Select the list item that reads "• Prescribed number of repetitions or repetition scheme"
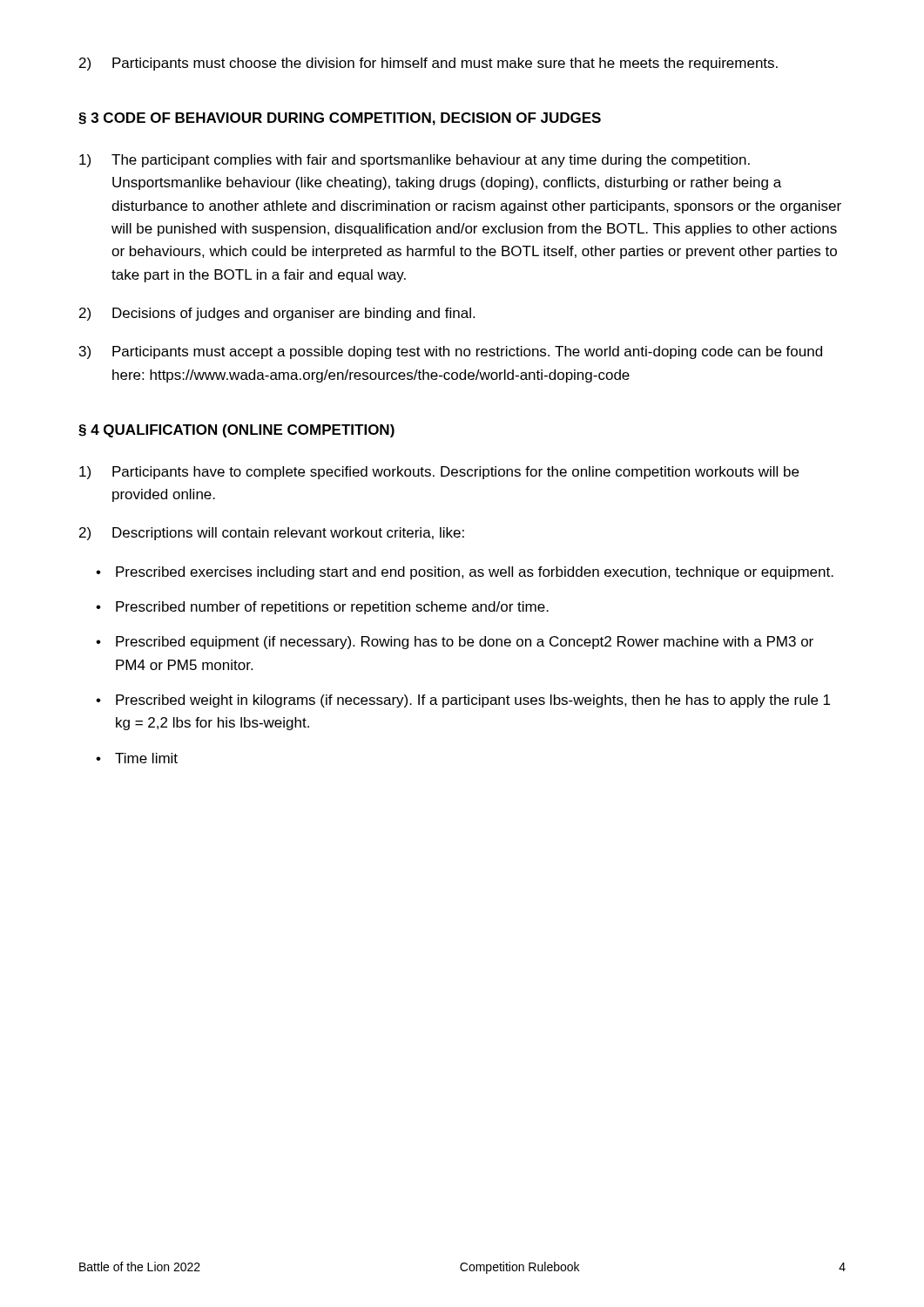 click(471, 608)
